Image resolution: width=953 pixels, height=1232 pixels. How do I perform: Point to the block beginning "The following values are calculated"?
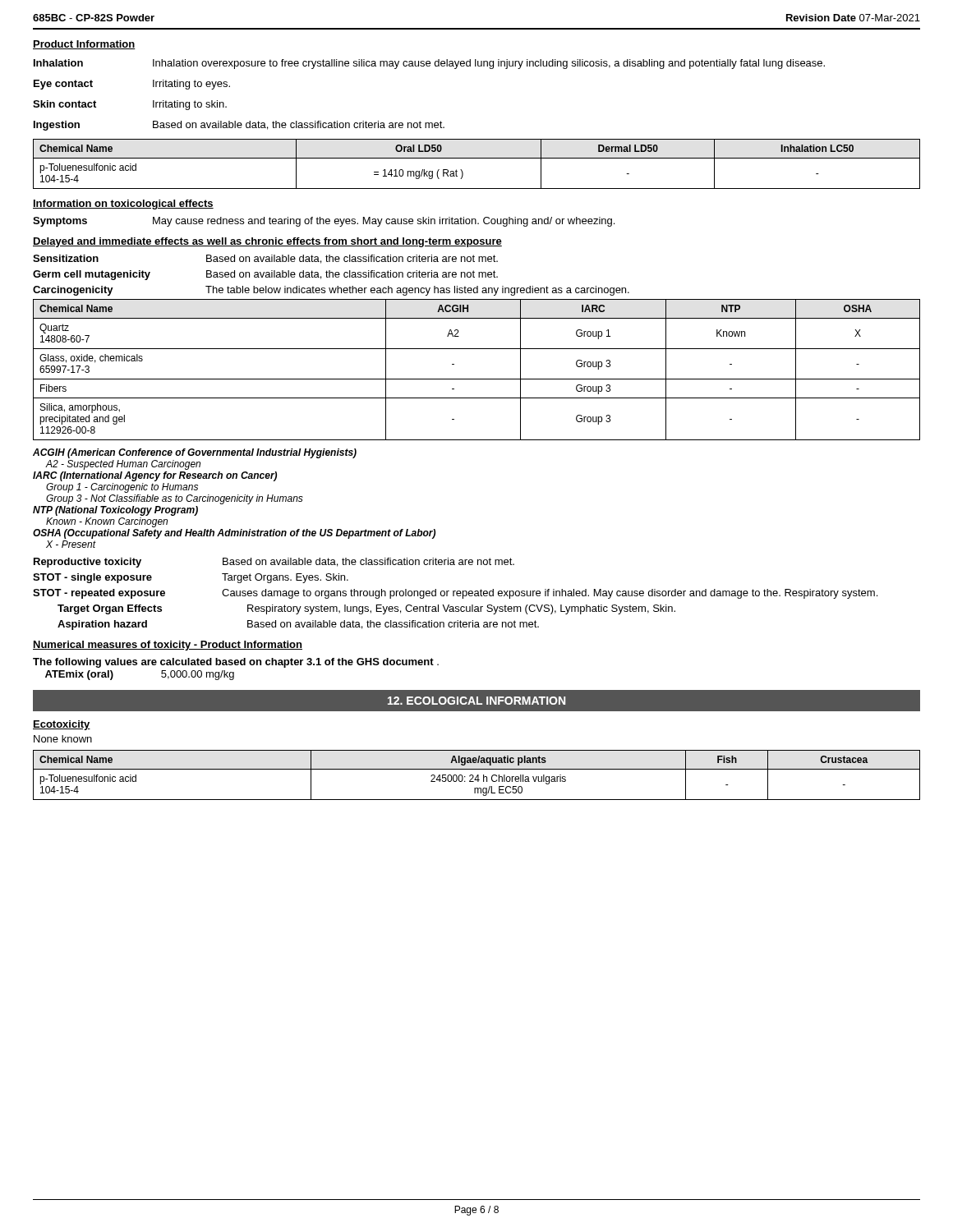pyautogui.click(x=236, y=668)
